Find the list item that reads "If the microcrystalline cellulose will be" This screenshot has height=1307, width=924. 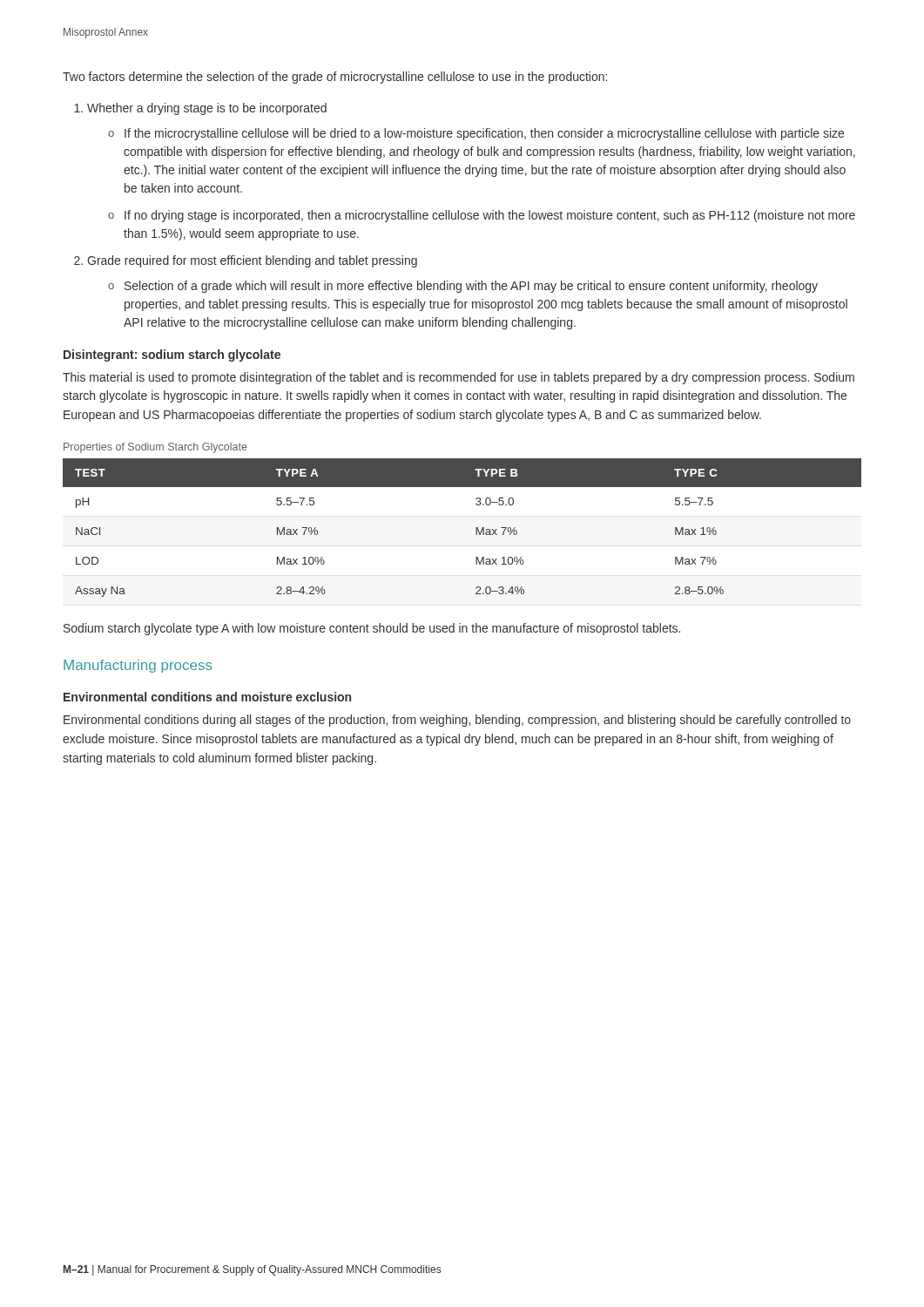(490, 160)
